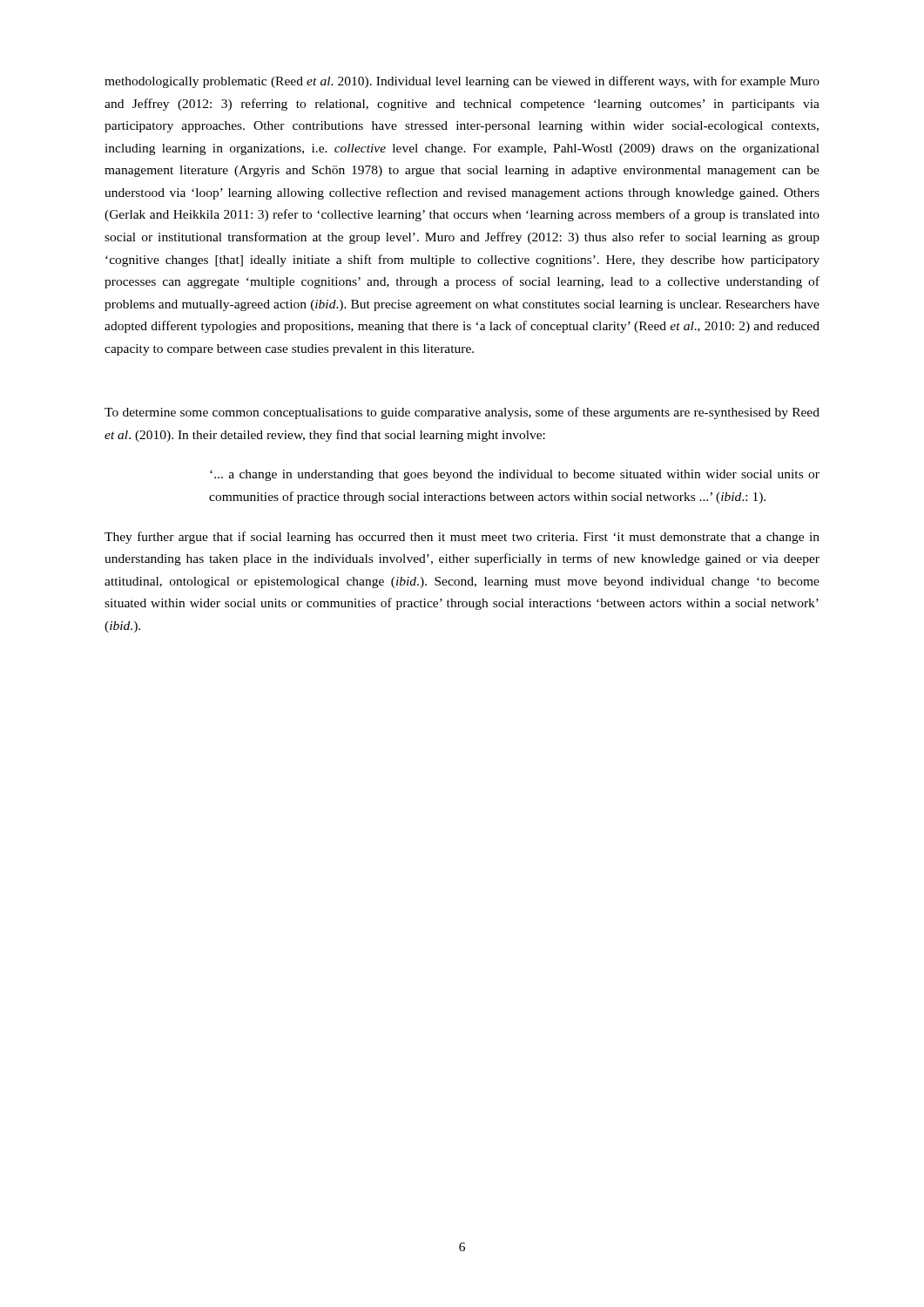Locate the text block containing "To determine some common conceptualisations to"
The height and width of the screenshot is (1307, 924).
coord(462,423)
